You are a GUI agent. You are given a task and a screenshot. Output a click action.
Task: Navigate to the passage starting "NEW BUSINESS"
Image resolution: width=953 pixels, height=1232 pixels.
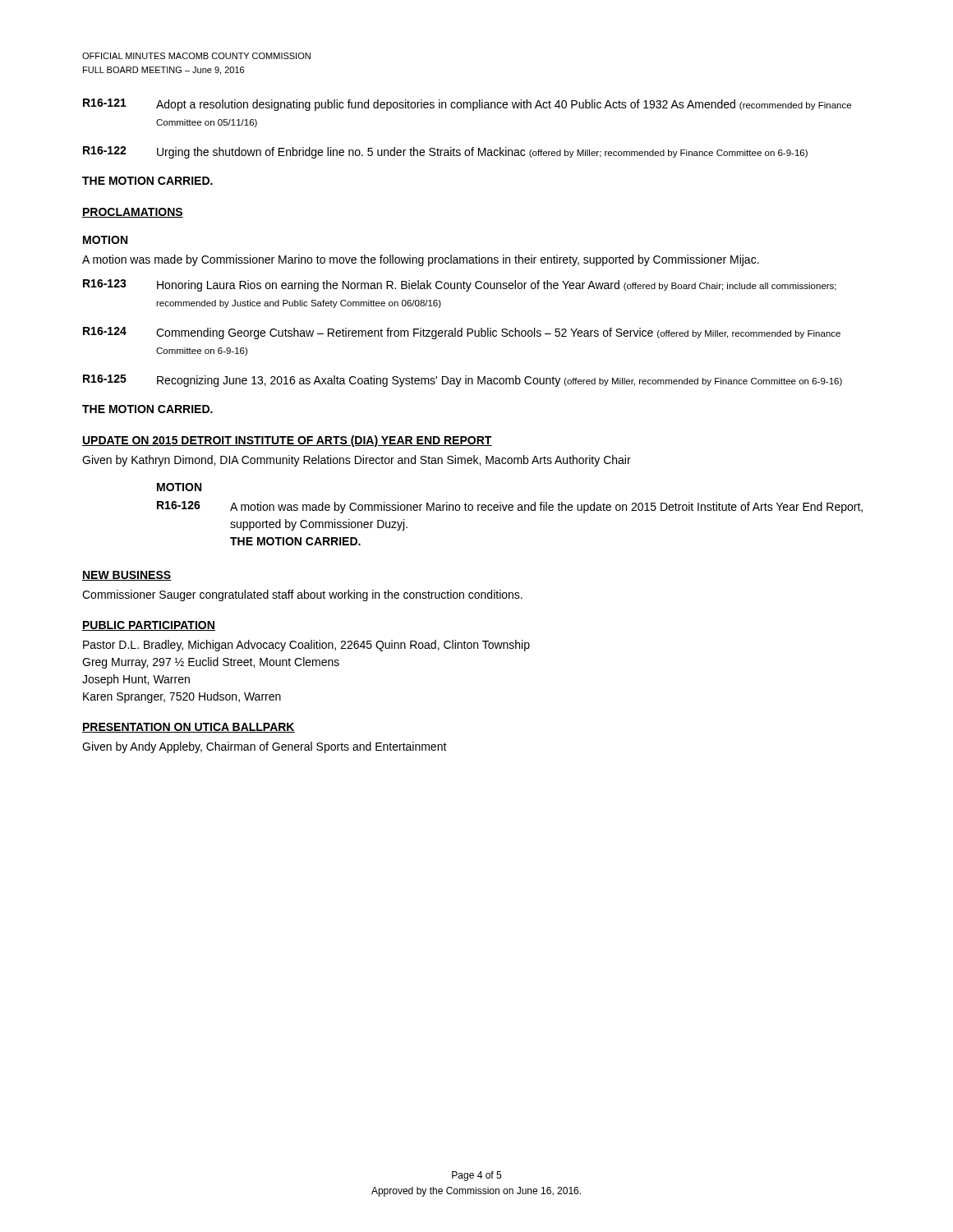tap(127, 575)
